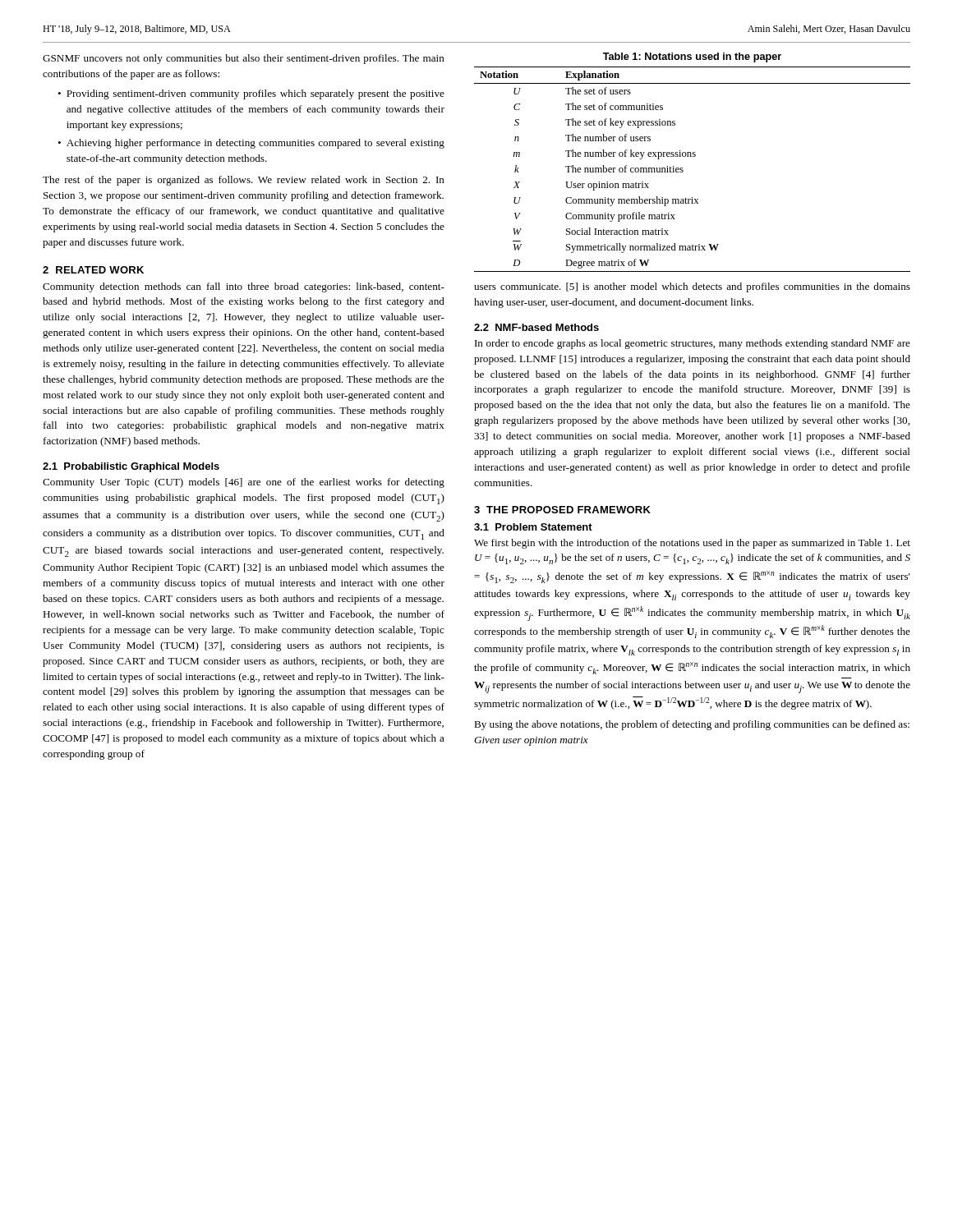Point to the region starting "3 THE PROPOSED FRAMEWORK"
953x1232 pixels.
click(x=562, y=509)
